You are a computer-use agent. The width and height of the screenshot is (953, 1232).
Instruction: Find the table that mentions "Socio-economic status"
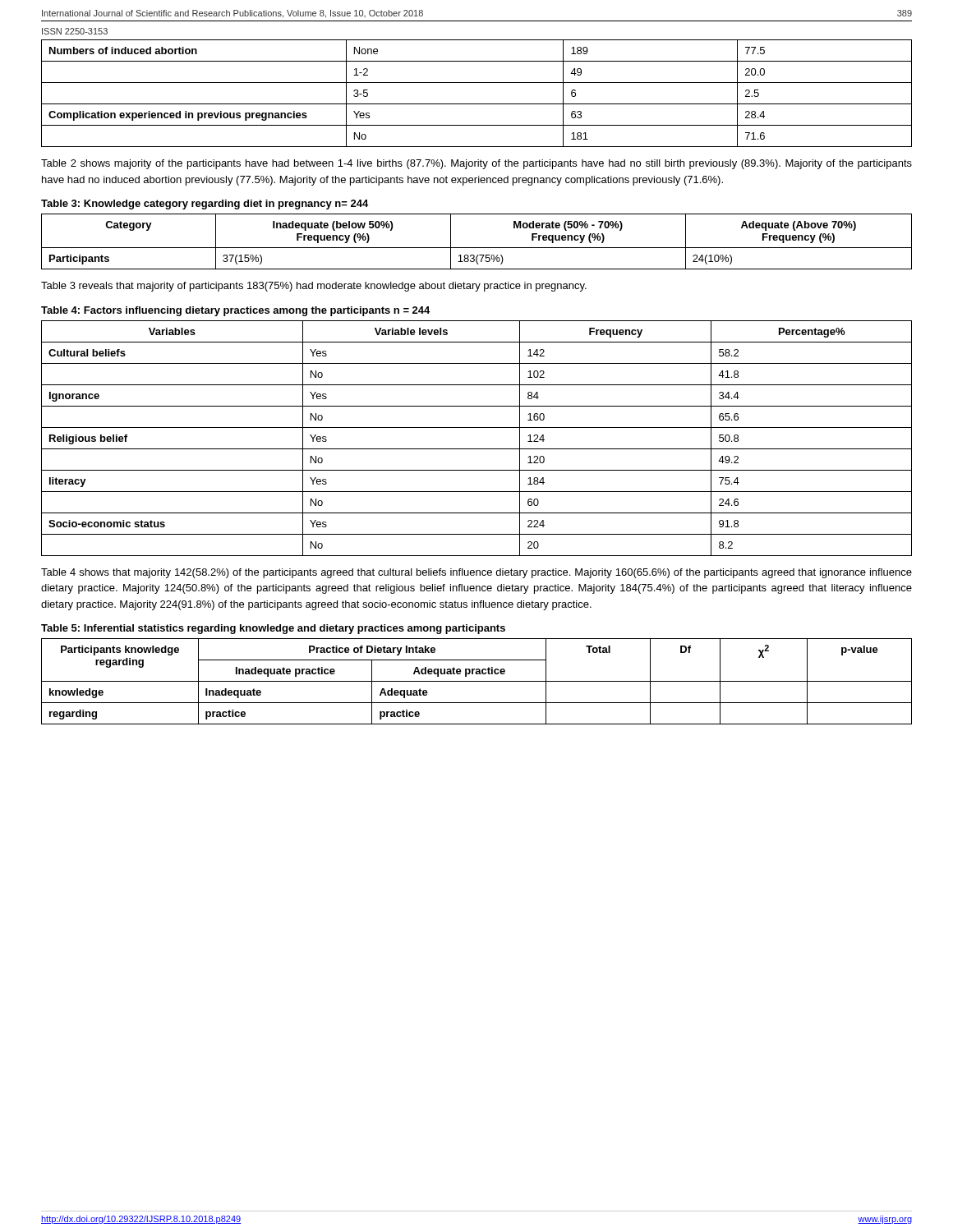point(476,438)
